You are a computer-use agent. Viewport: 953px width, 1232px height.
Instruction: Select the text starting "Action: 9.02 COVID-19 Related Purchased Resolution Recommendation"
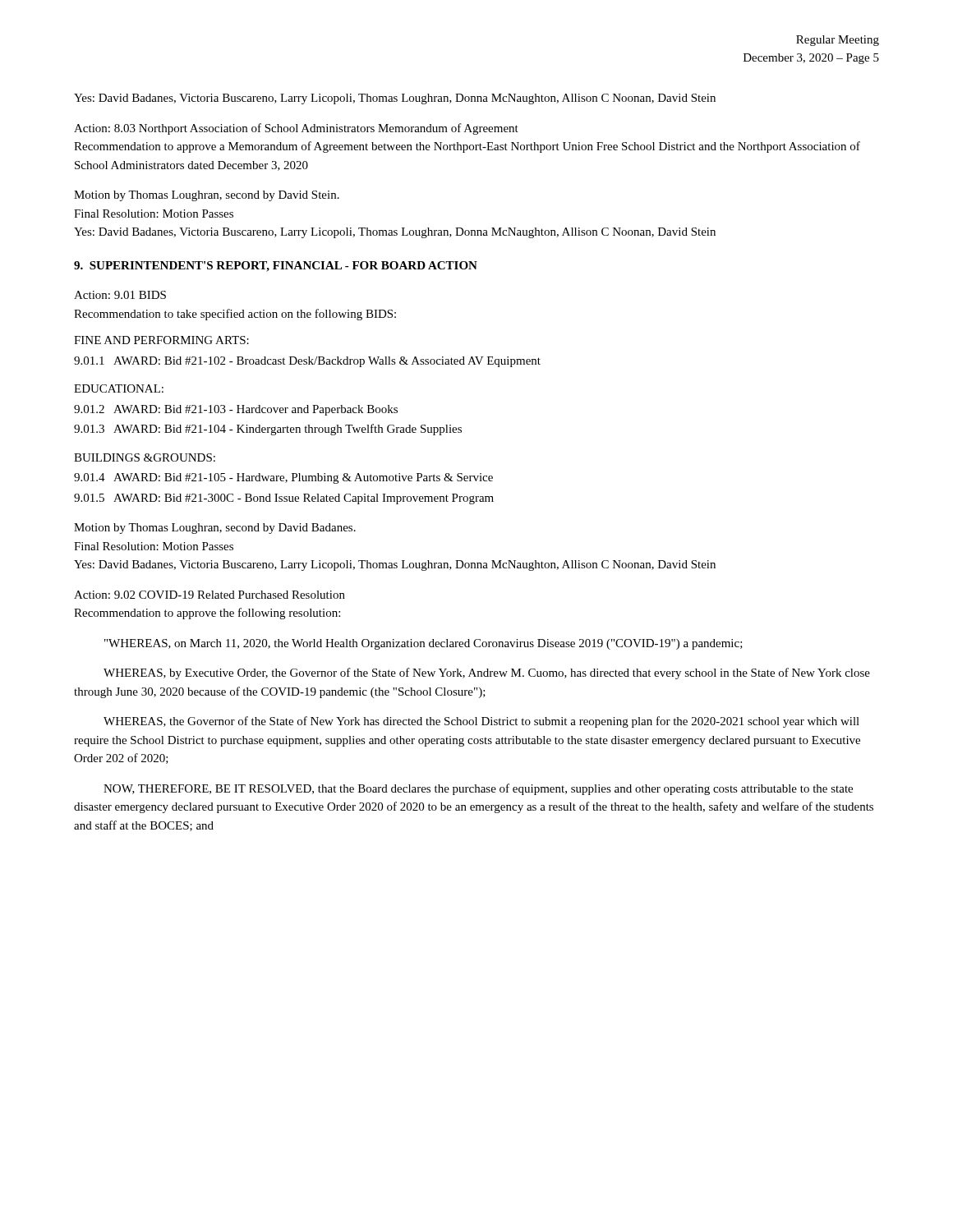[x=209, y=595]
